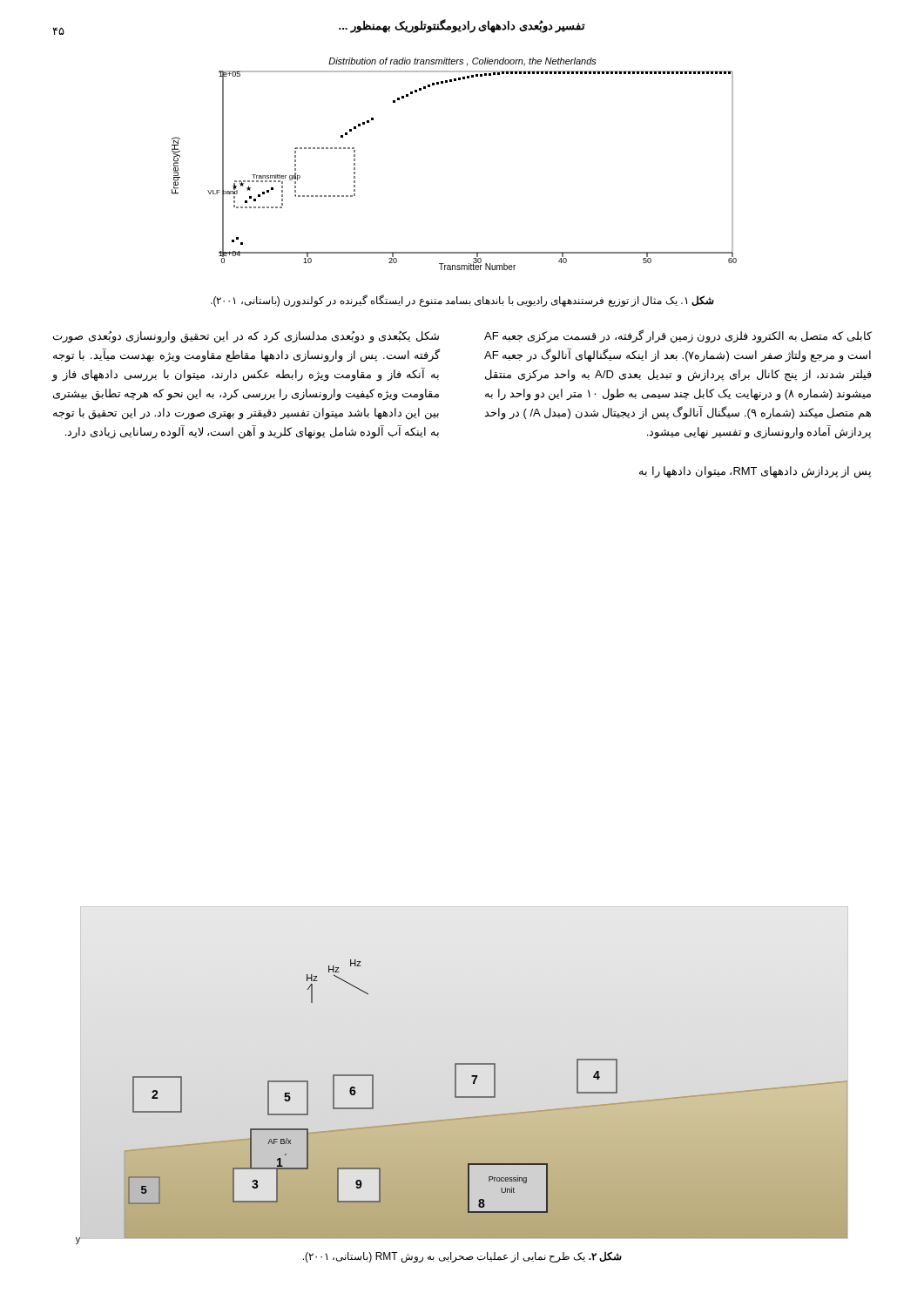
Task: Select the text block starting "شکل ۱. یک مثال از توزیع فرستندههای"
Action: tap(462, 301)
